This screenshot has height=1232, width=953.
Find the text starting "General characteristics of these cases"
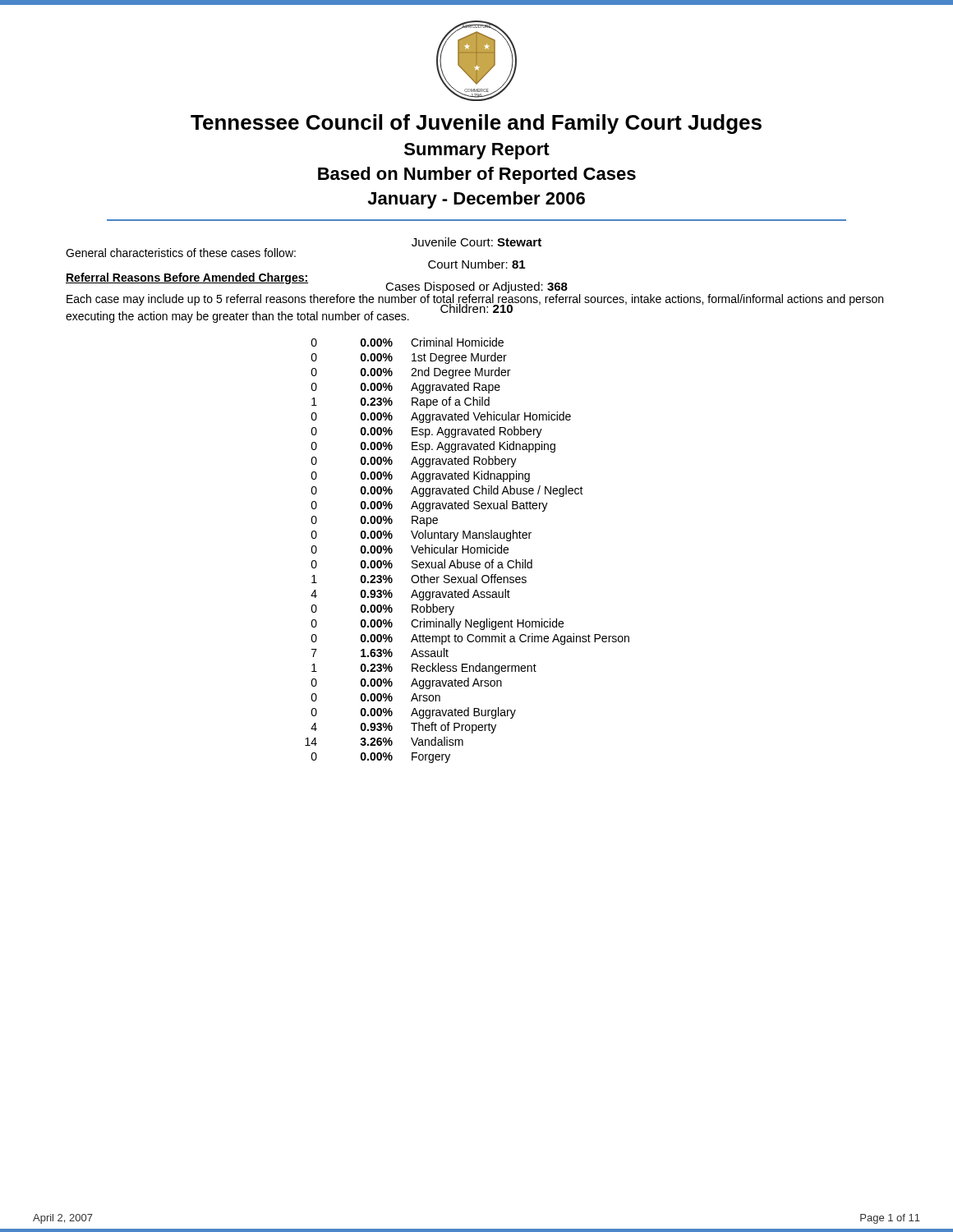[181, 253]
